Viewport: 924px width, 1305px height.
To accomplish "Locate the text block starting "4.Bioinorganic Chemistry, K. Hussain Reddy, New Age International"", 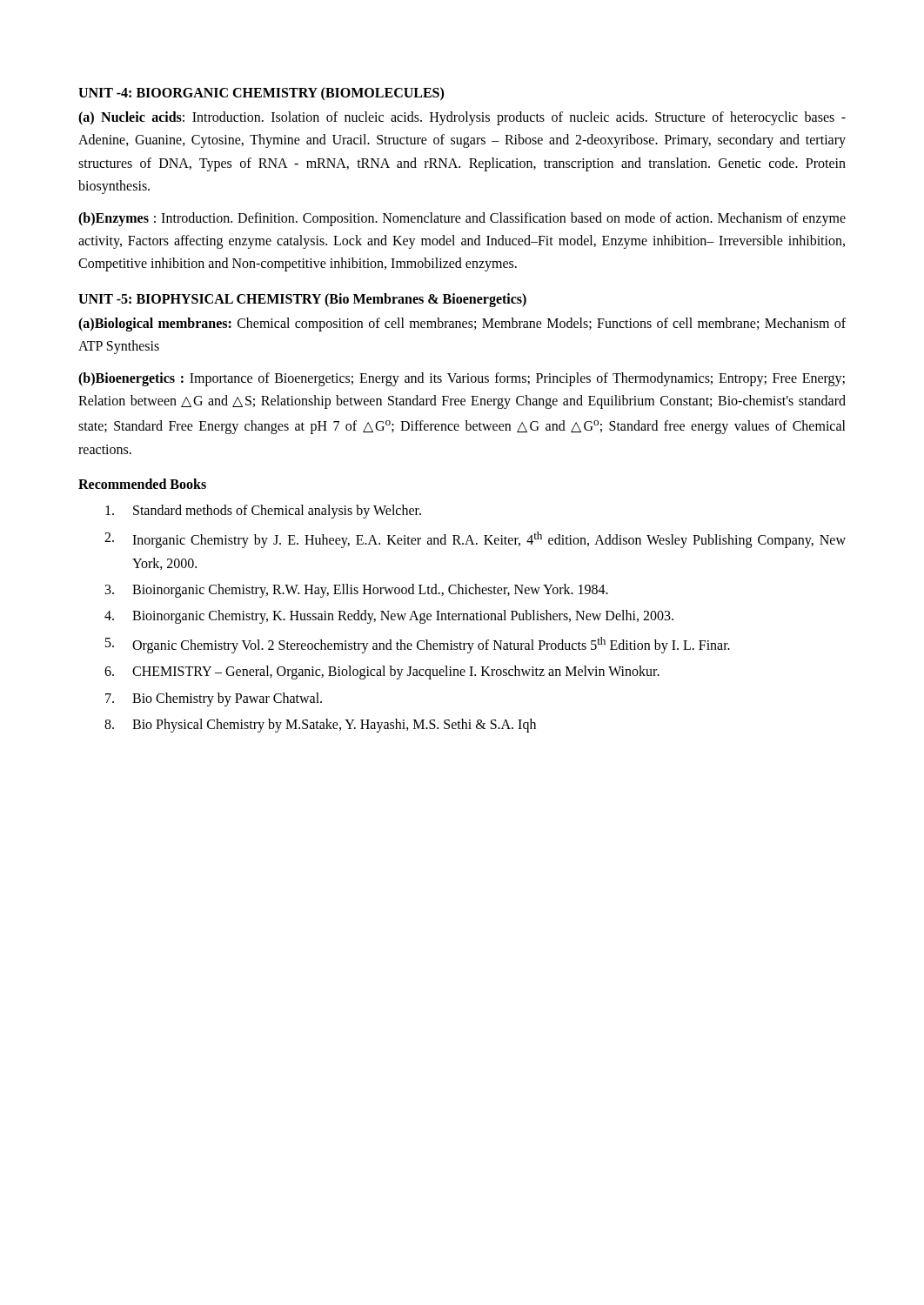I will point(475,616).
